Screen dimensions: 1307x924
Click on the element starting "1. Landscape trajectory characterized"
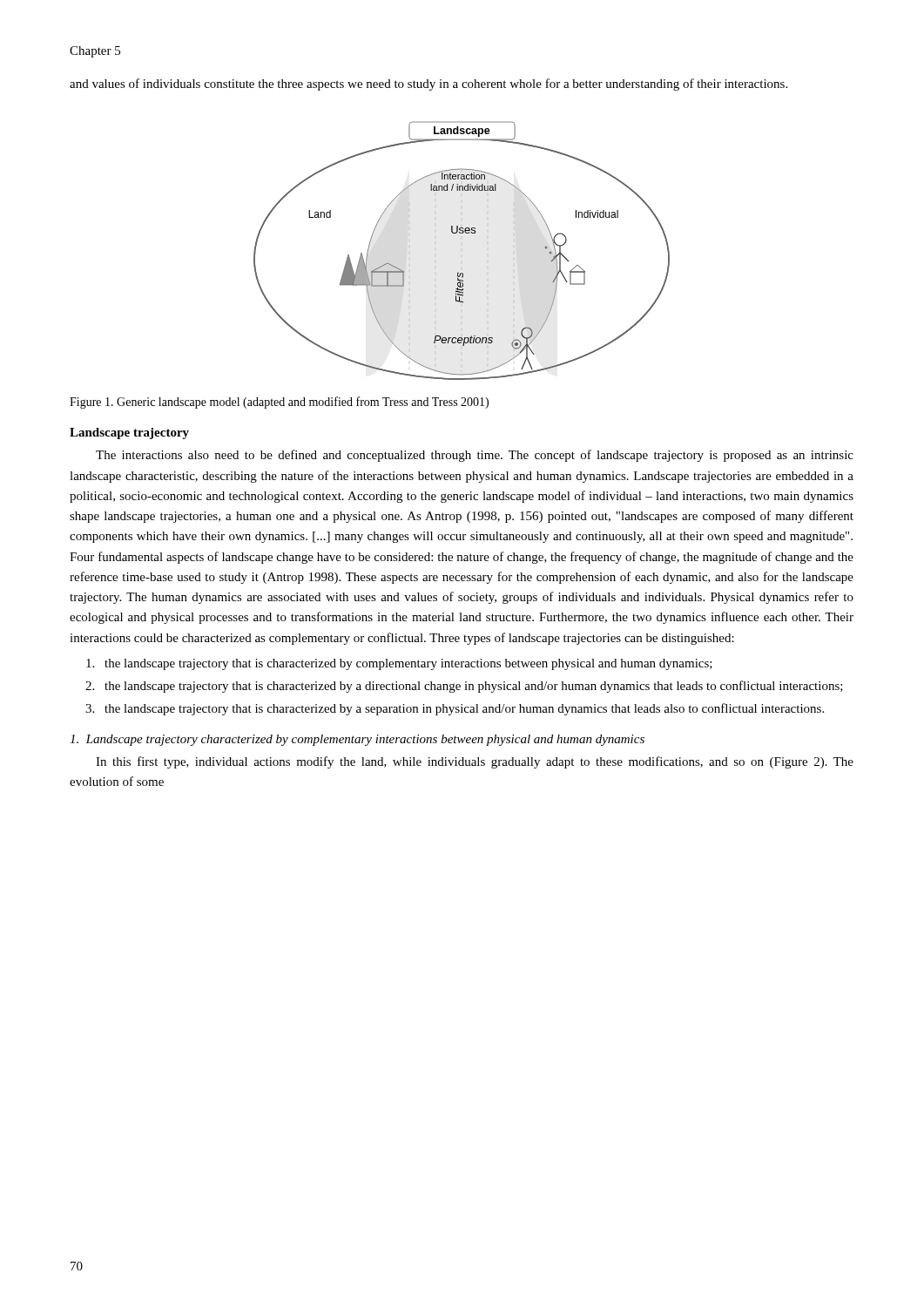coord(357,738)
